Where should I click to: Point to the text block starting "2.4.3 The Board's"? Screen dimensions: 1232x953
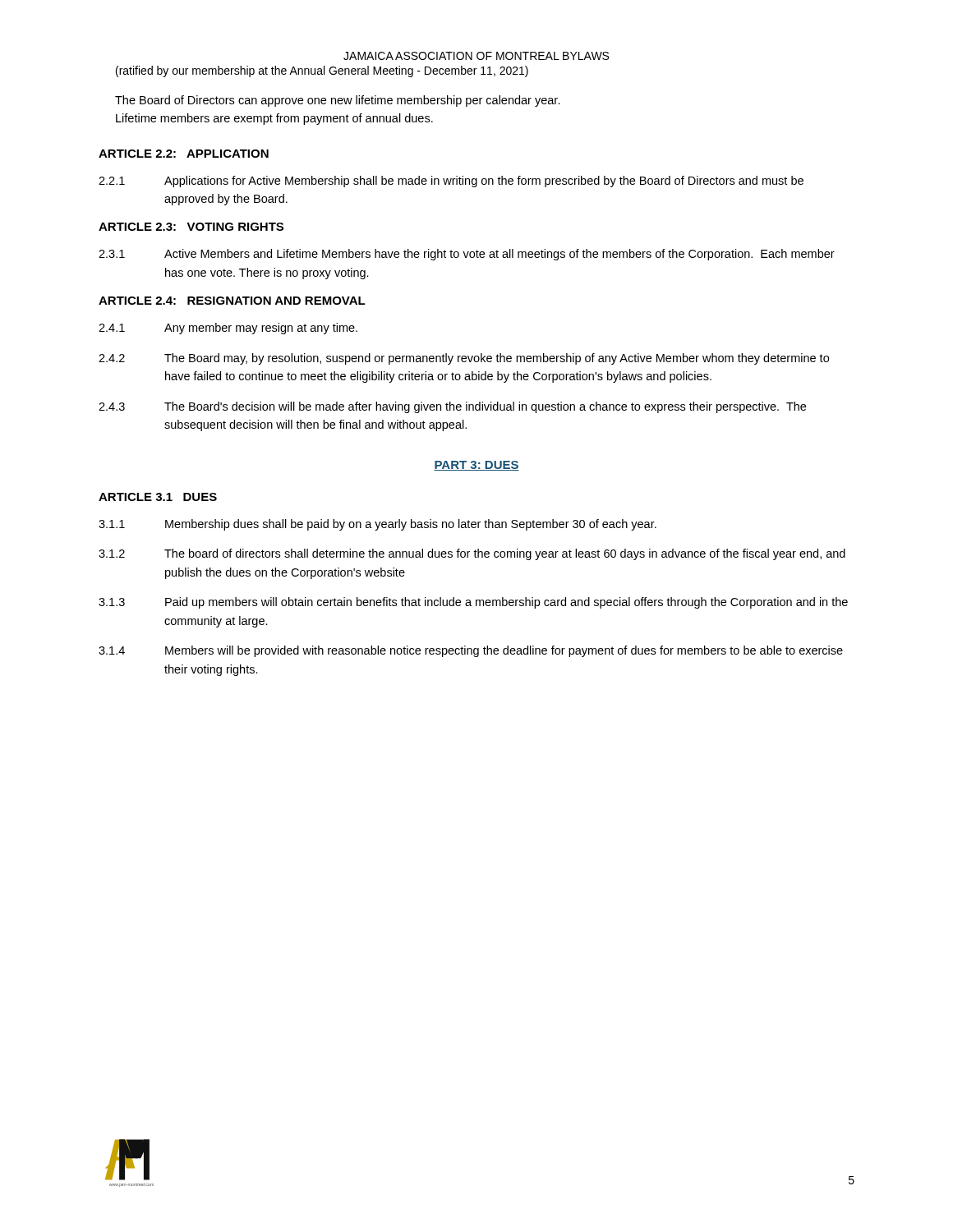(x=476, y=416)
